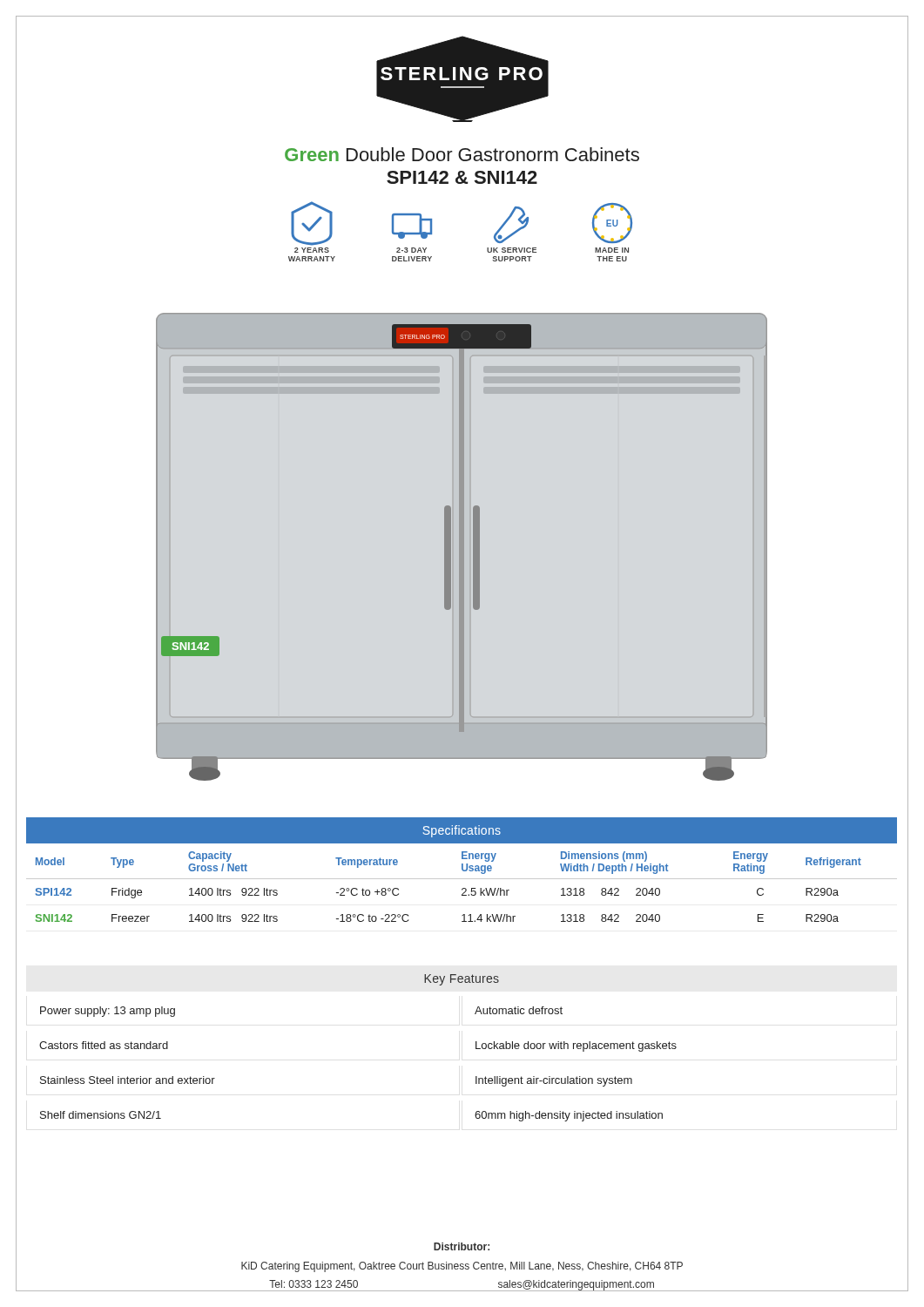
Task: Click on the region starting "Power supply: 13 amp plug"
Action: (107, 1010)
